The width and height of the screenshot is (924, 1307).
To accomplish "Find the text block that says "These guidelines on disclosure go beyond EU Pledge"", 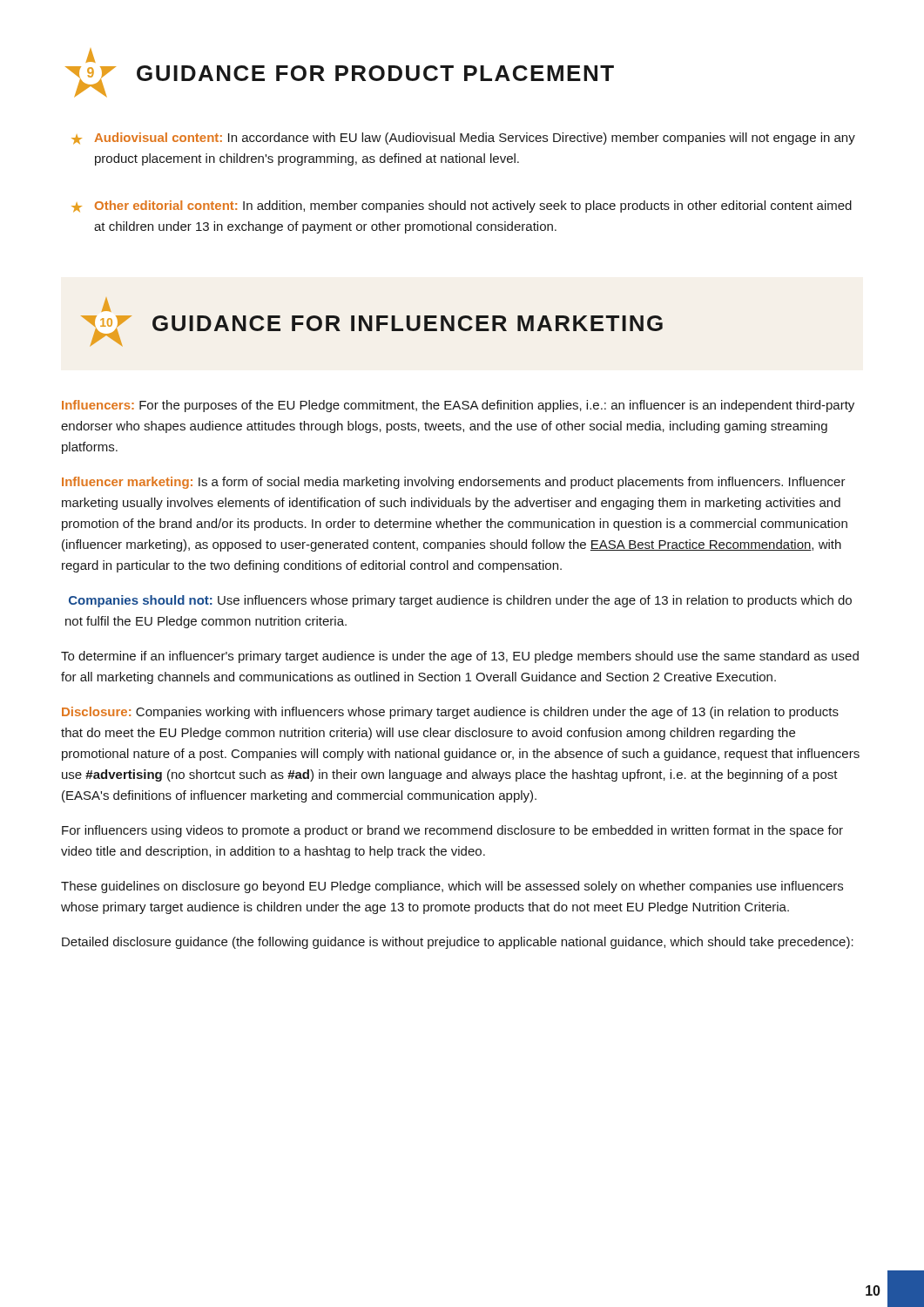I will 452,896.
